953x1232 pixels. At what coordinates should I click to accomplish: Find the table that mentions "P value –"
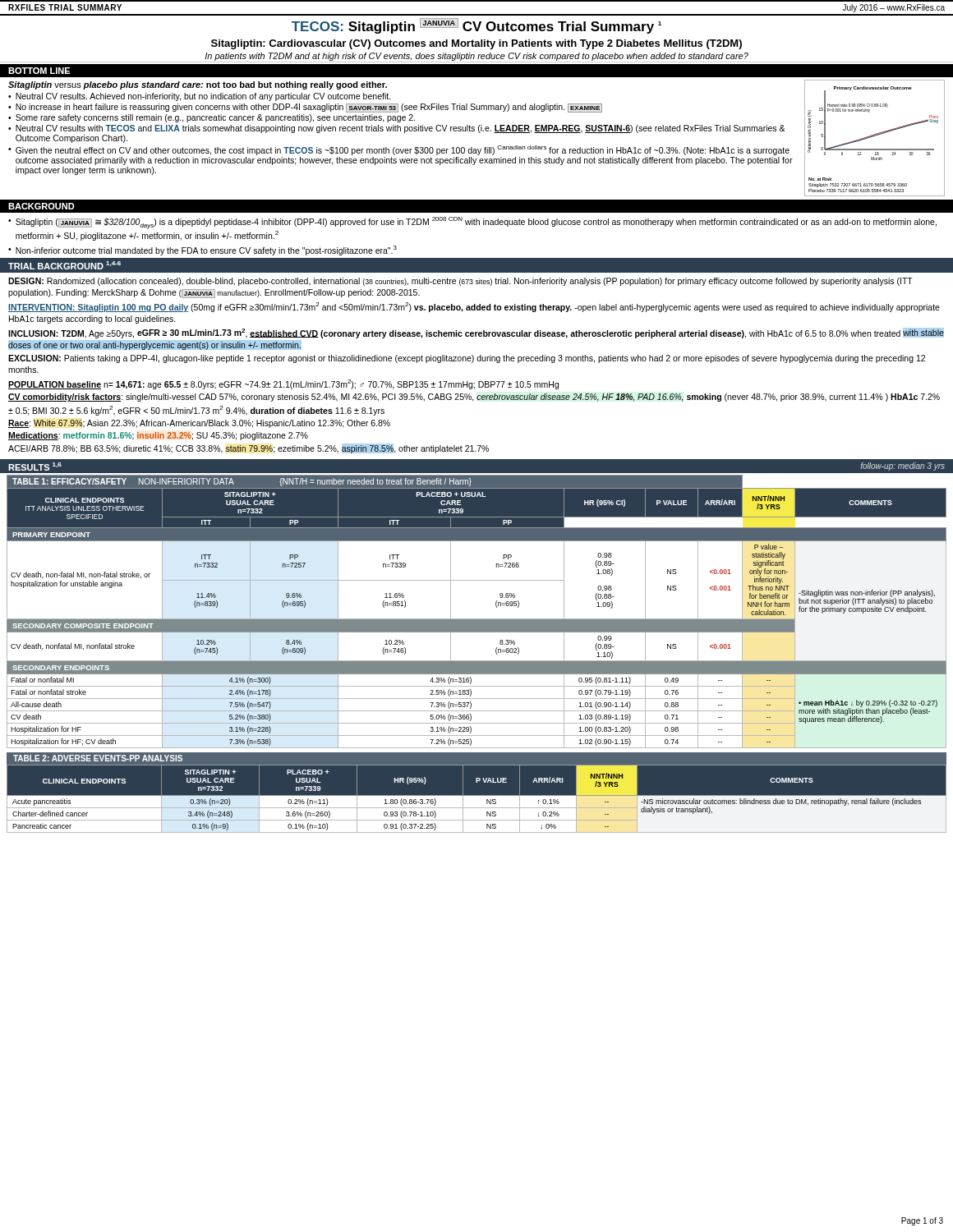(476, 612)
